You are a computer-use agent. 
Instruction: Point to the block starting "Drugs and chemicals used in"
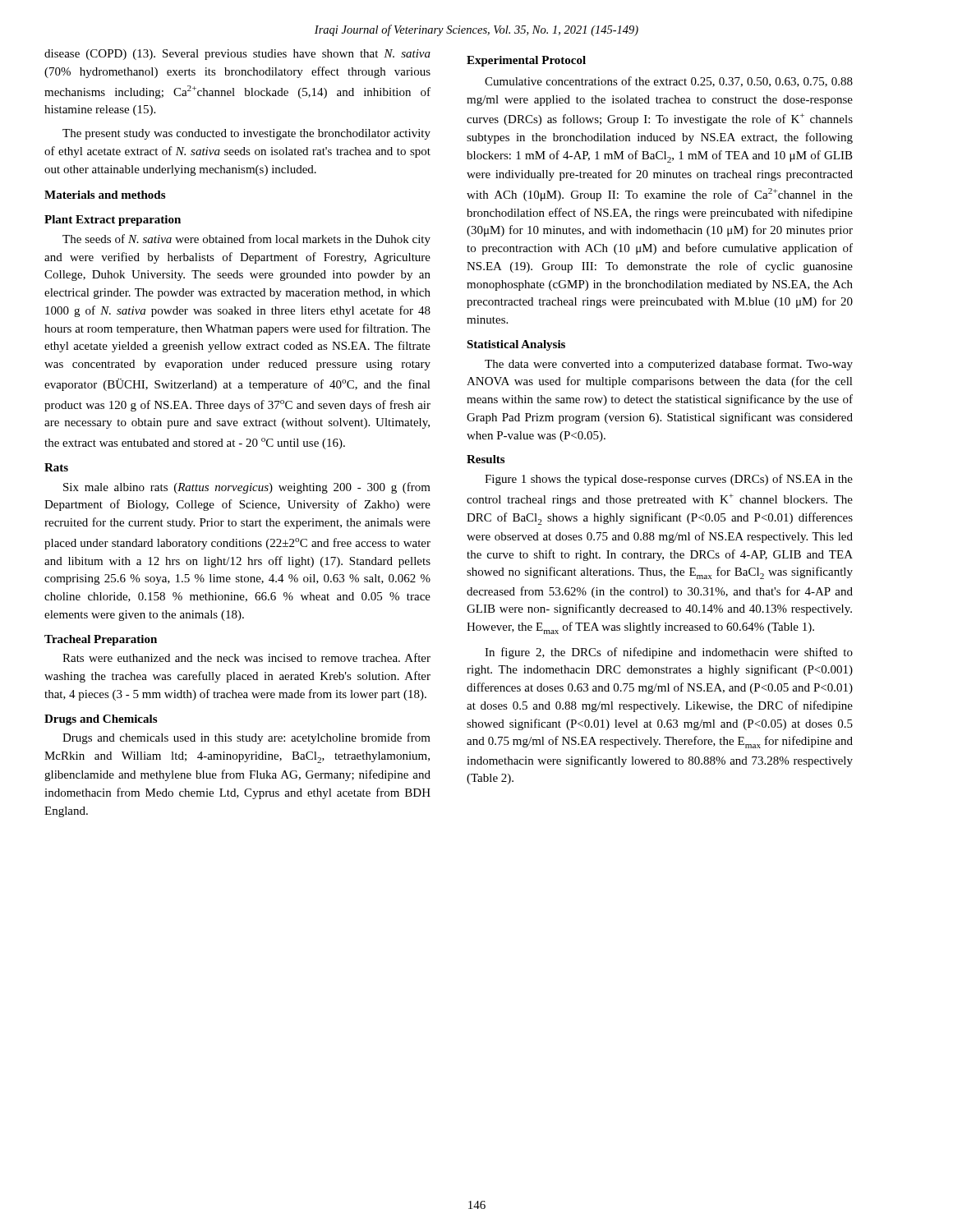pos(237,775)
